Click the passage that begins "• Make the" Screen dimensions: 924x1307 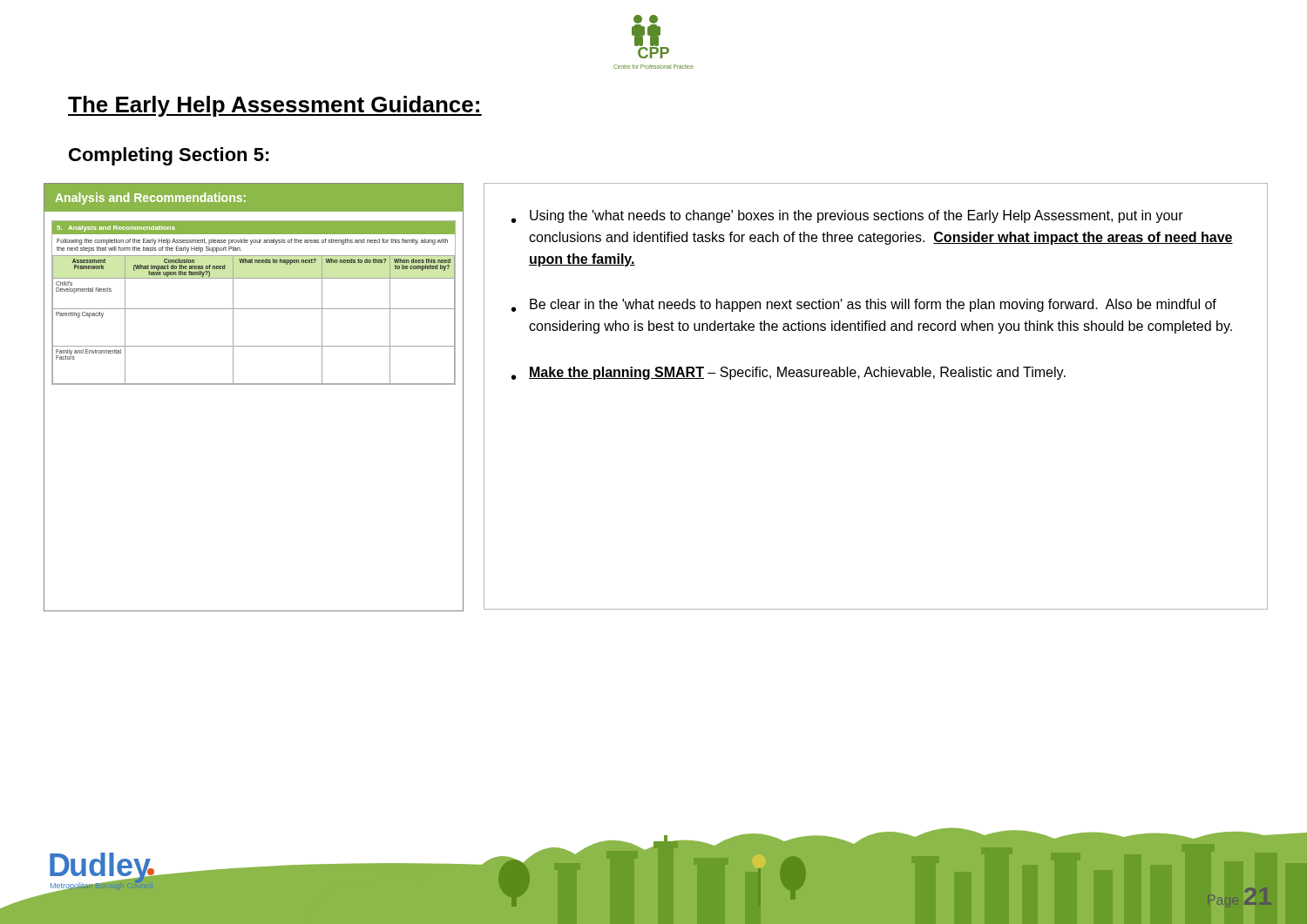[x=876, y=377]
